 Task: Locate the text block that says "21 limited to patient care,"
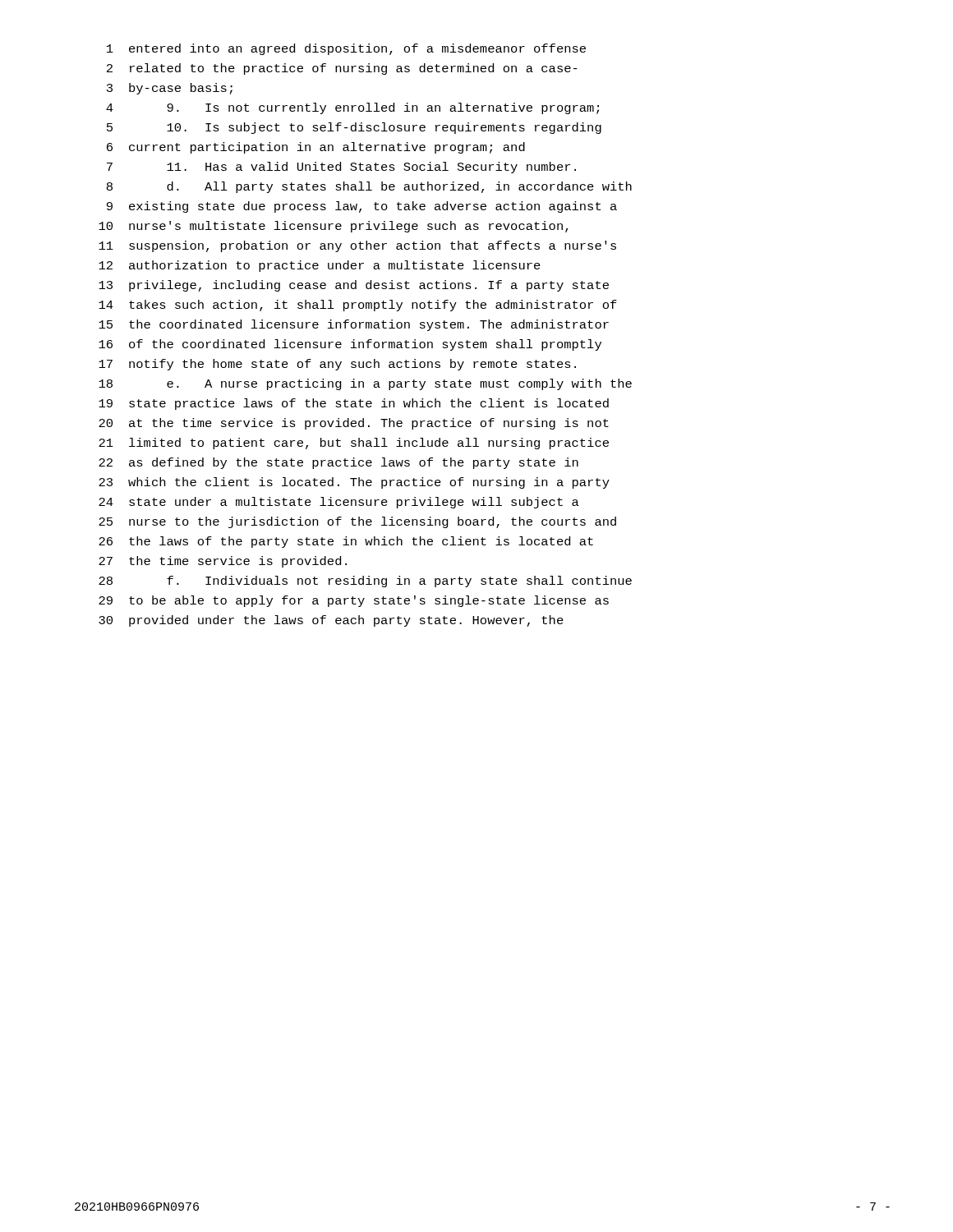(x=342, y=444)
